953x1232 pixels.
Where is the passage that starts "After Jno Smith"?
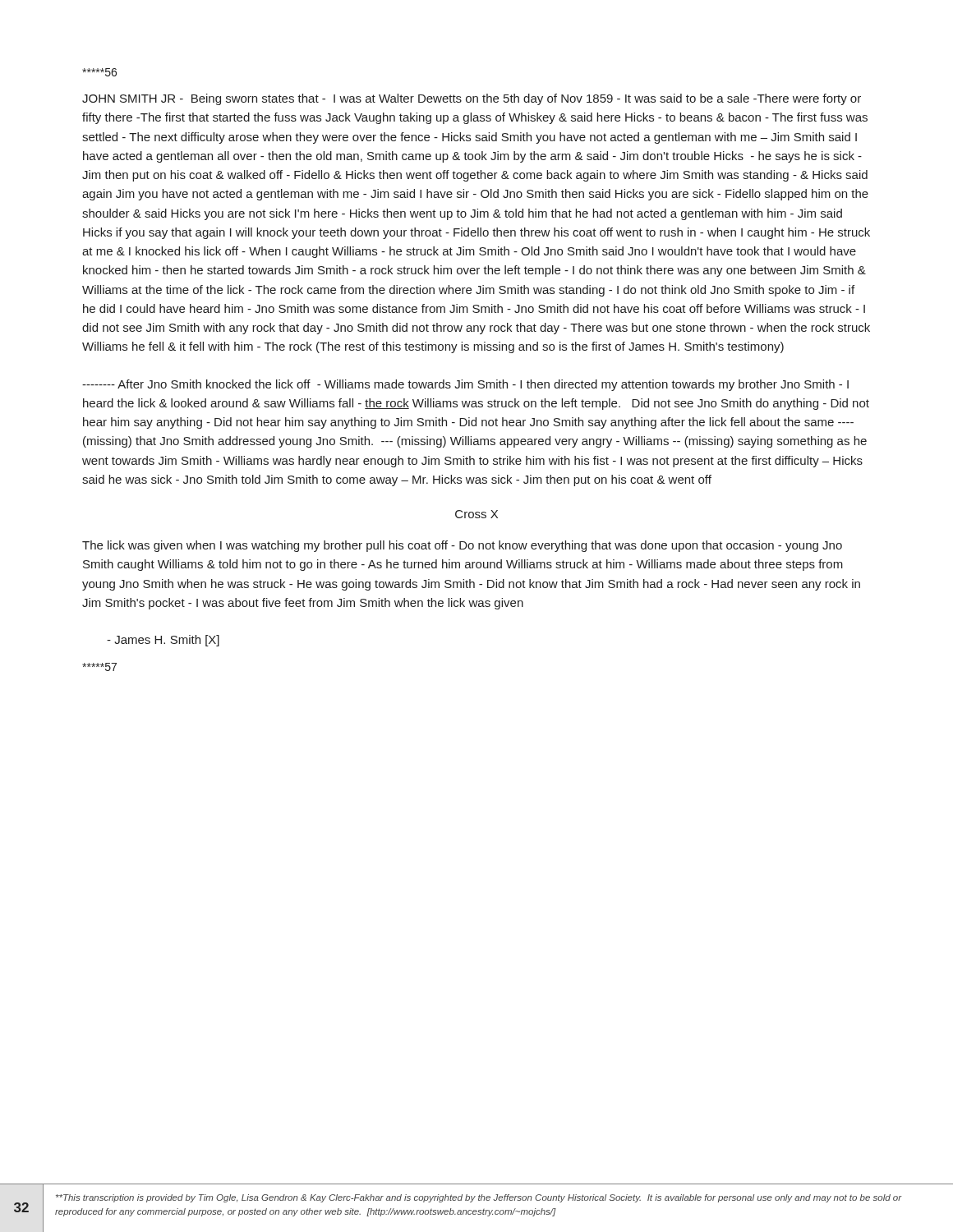[476, 431]
